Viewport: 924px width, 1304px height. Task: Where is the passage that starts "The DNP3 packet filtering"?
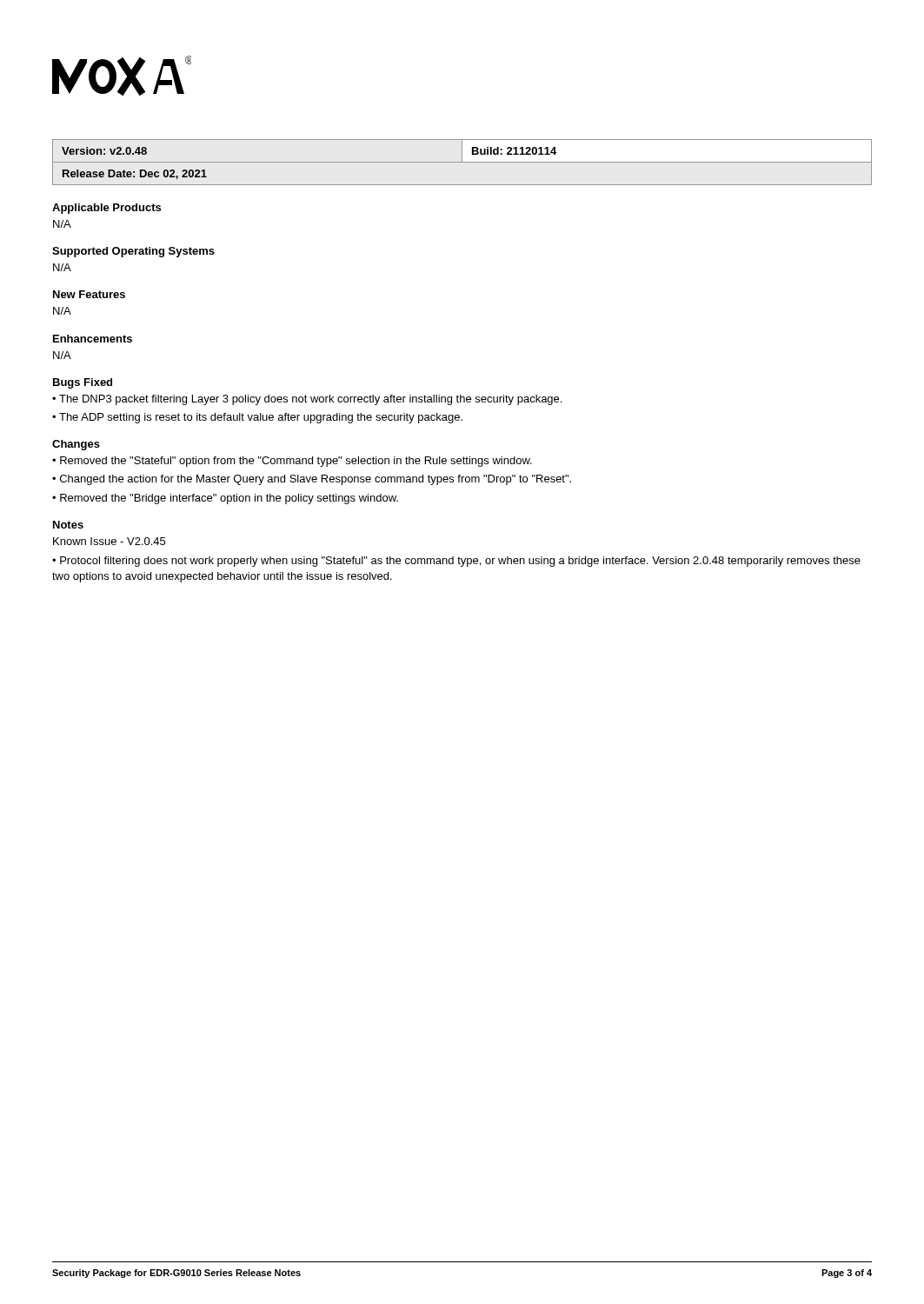point(311,398)
